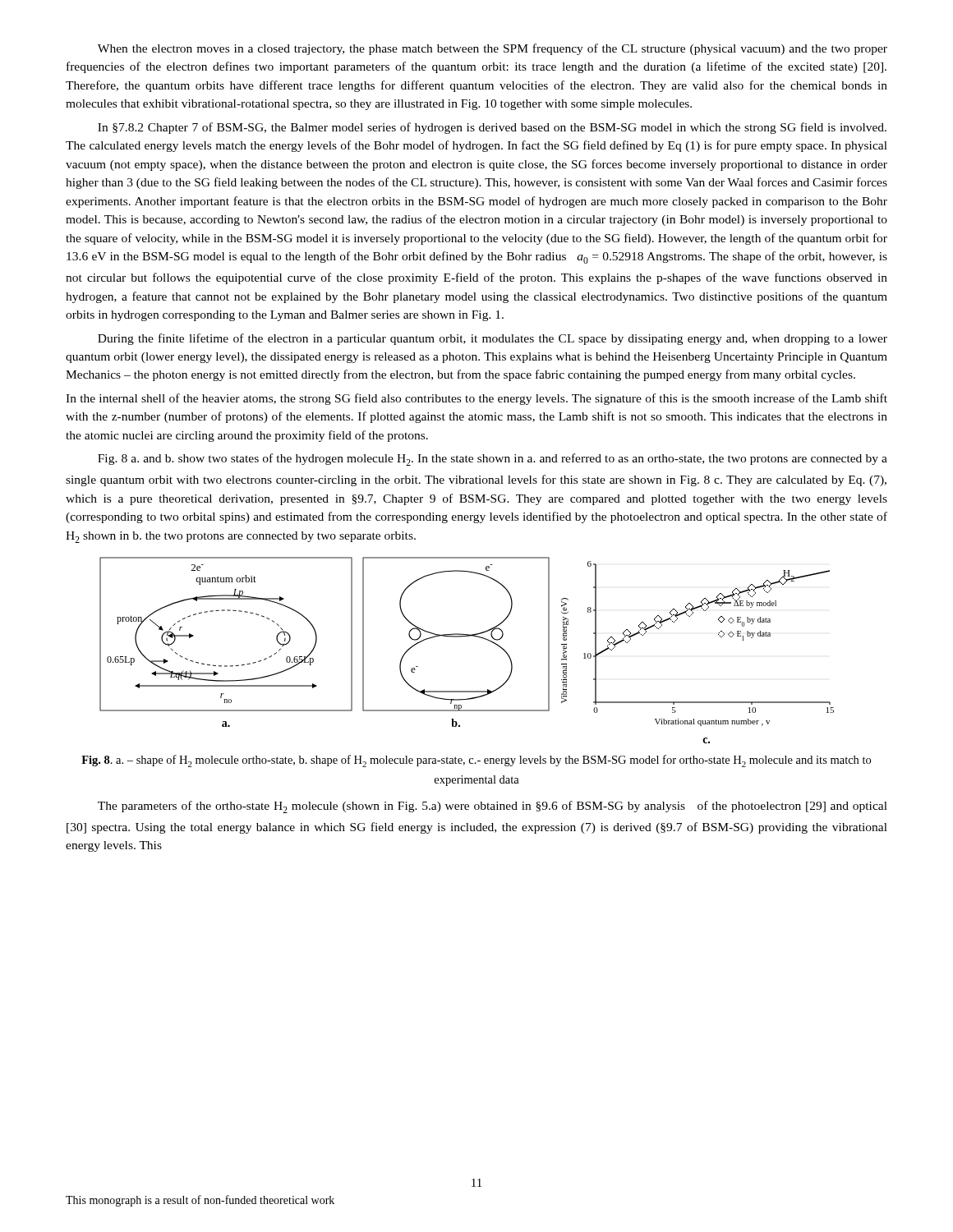This screenshot has height=1232, width=953.
Task: Select the text block that says "In §7.8.2 Chapter 7"
Action: [476, 221]
